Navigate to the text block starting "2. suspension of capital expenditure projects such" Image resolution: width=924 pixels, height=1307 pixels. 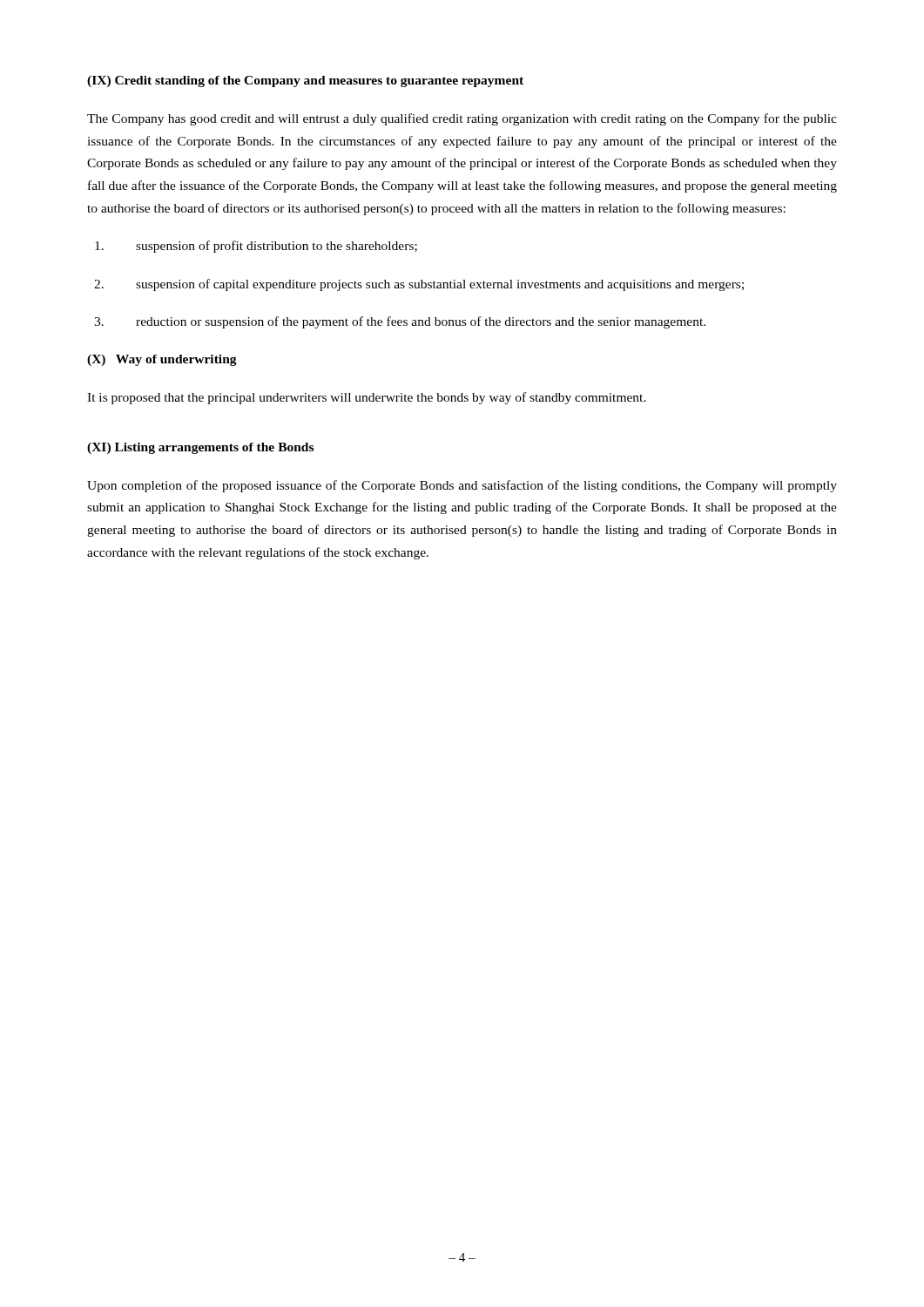click(462, 284)
